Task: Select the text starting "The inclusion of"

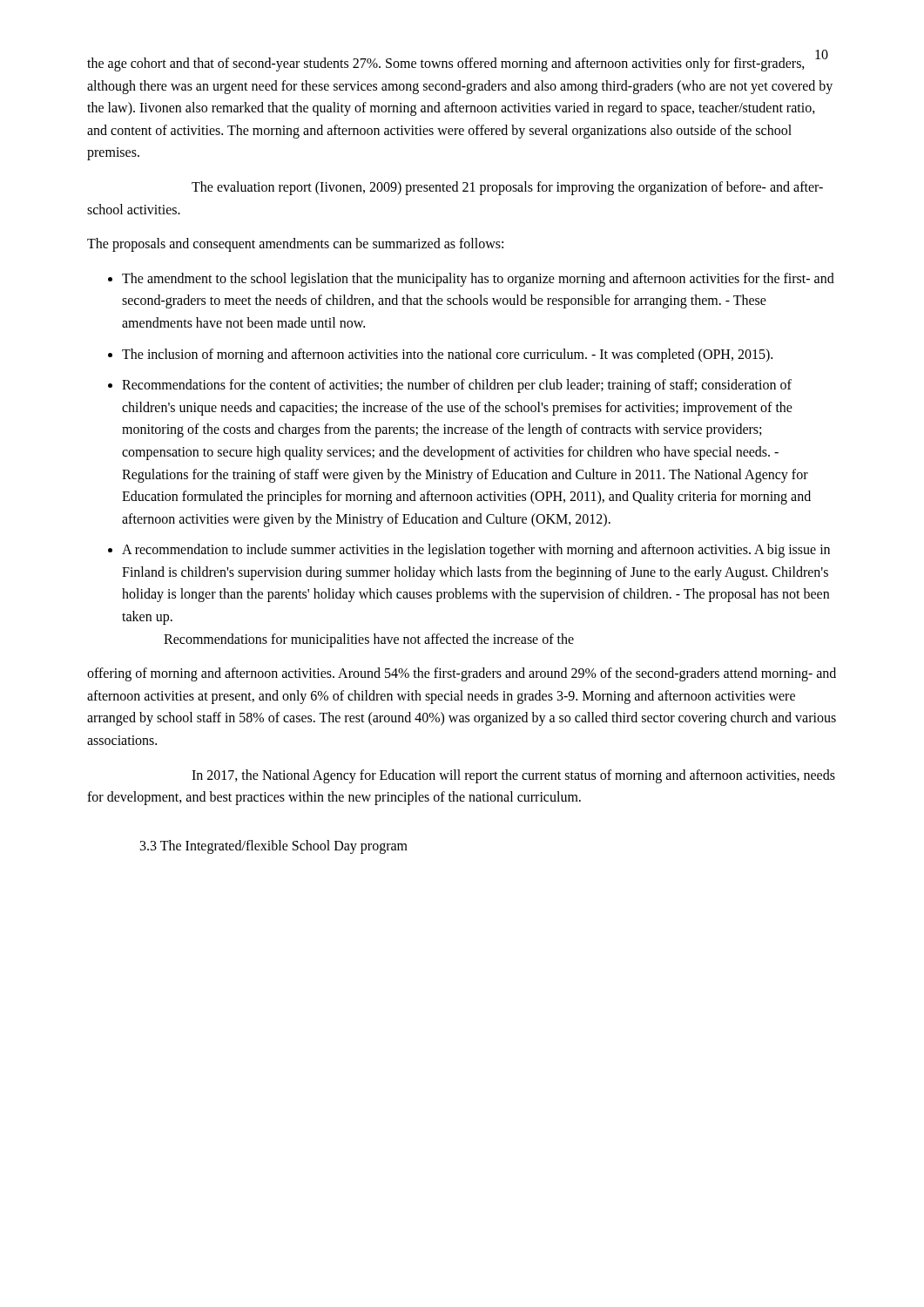Action: [479, 354]
